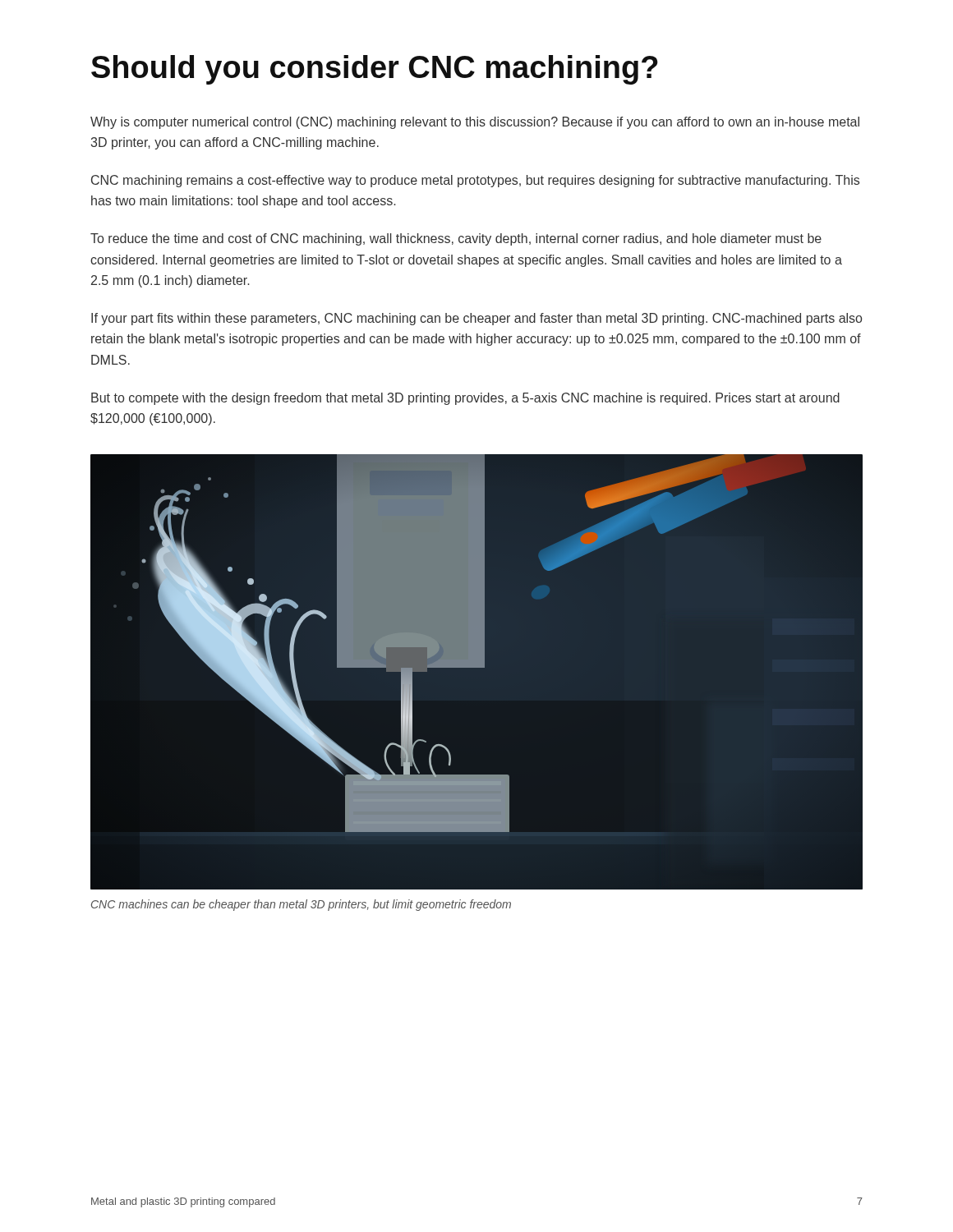Find the photo
Image resolution: width=953 pixels, height=1232 pixels.
click(x=476, y=672)
